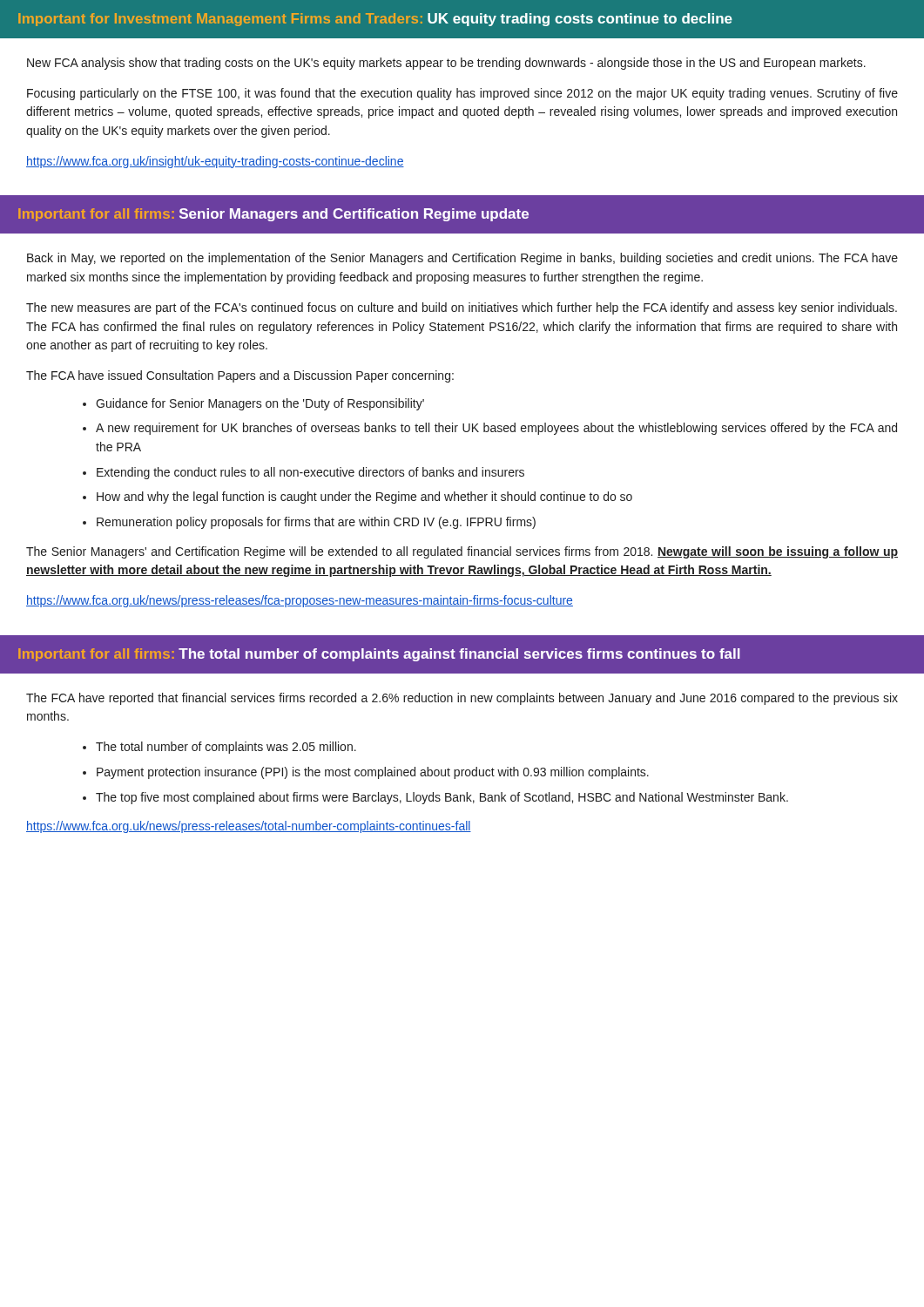Navigate to the region starting "The FCA have issued Consultation Papers and a"
This screenshot has height=1307, width=924.
(240, 375)
